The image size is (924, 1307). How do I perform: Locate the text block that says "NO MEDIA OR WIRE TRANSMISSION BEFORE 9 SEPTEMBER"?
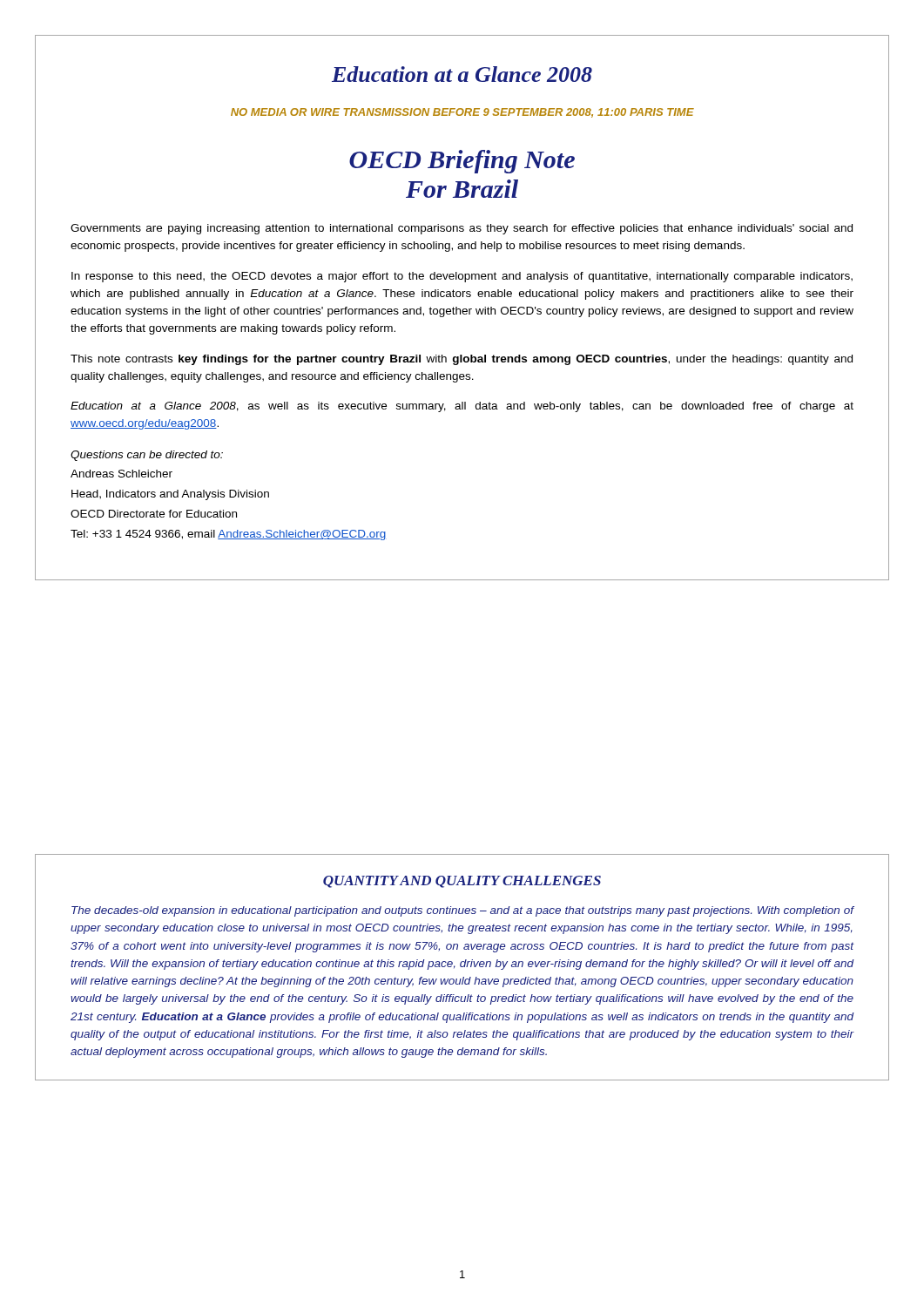(462, 112)
